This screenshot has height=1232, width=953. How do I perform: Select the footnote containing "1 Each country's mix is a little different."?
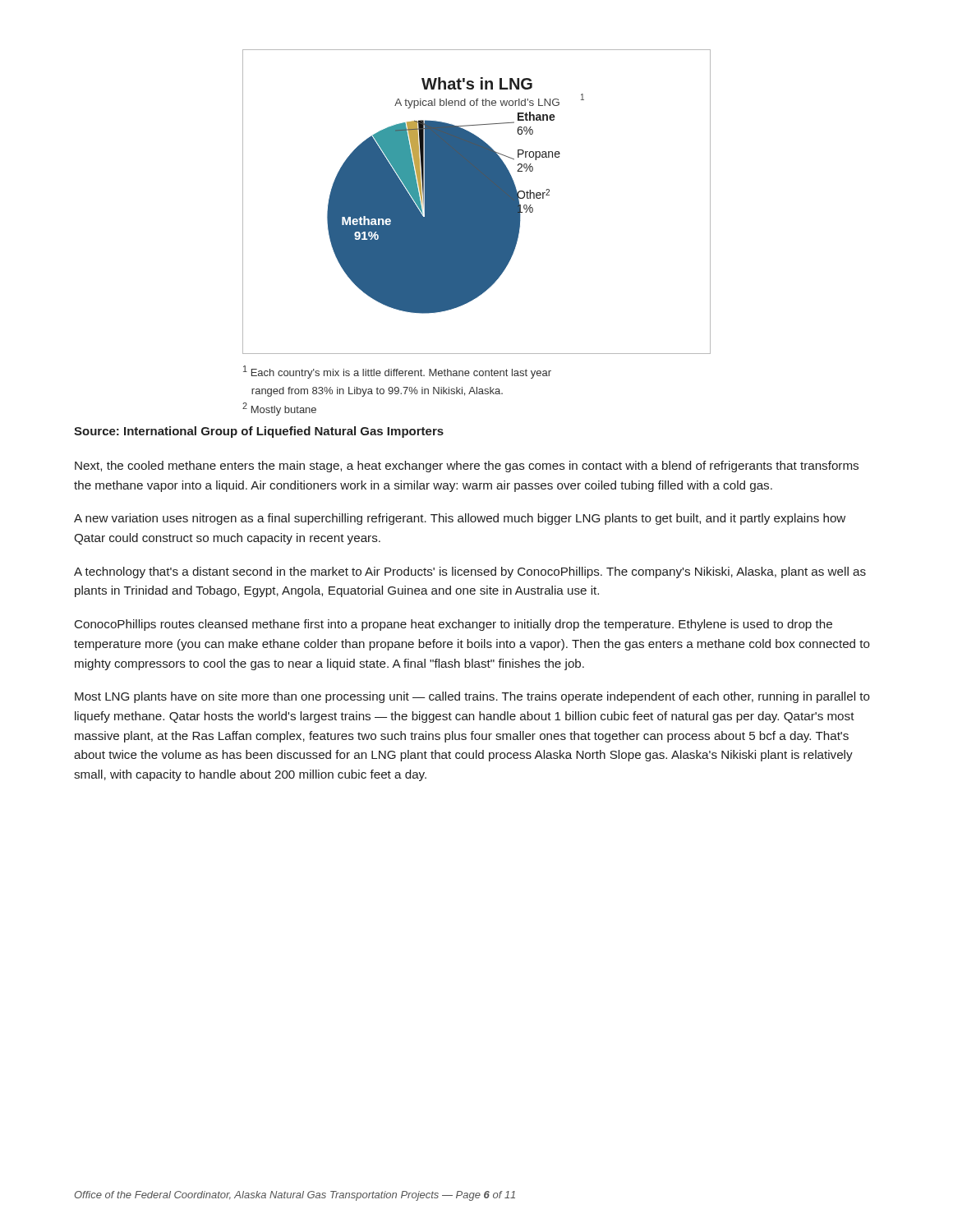click(x=397, y=390)
